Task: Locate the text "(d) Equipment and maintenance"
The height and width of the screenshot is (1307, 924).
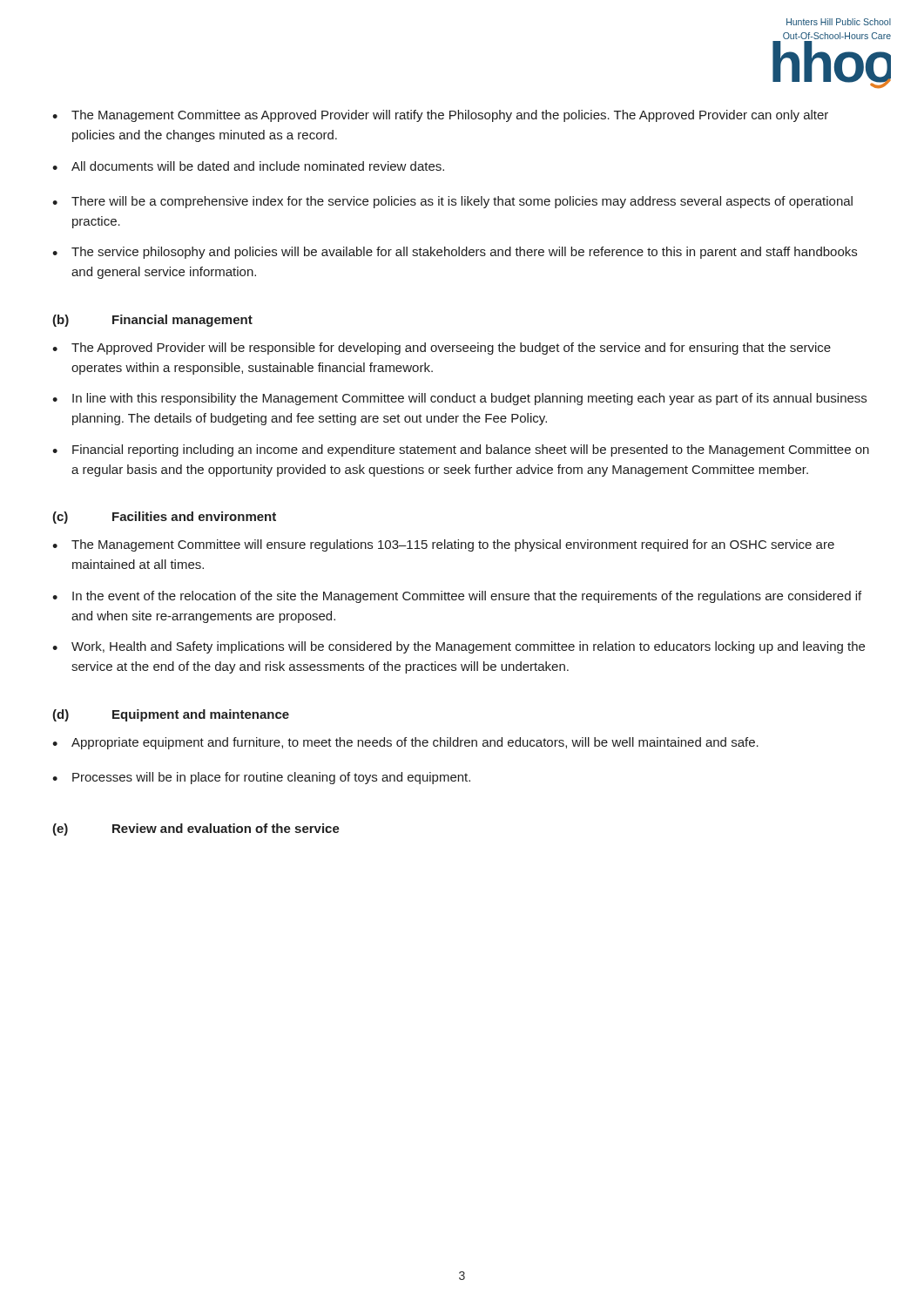Action: point(171,714)
